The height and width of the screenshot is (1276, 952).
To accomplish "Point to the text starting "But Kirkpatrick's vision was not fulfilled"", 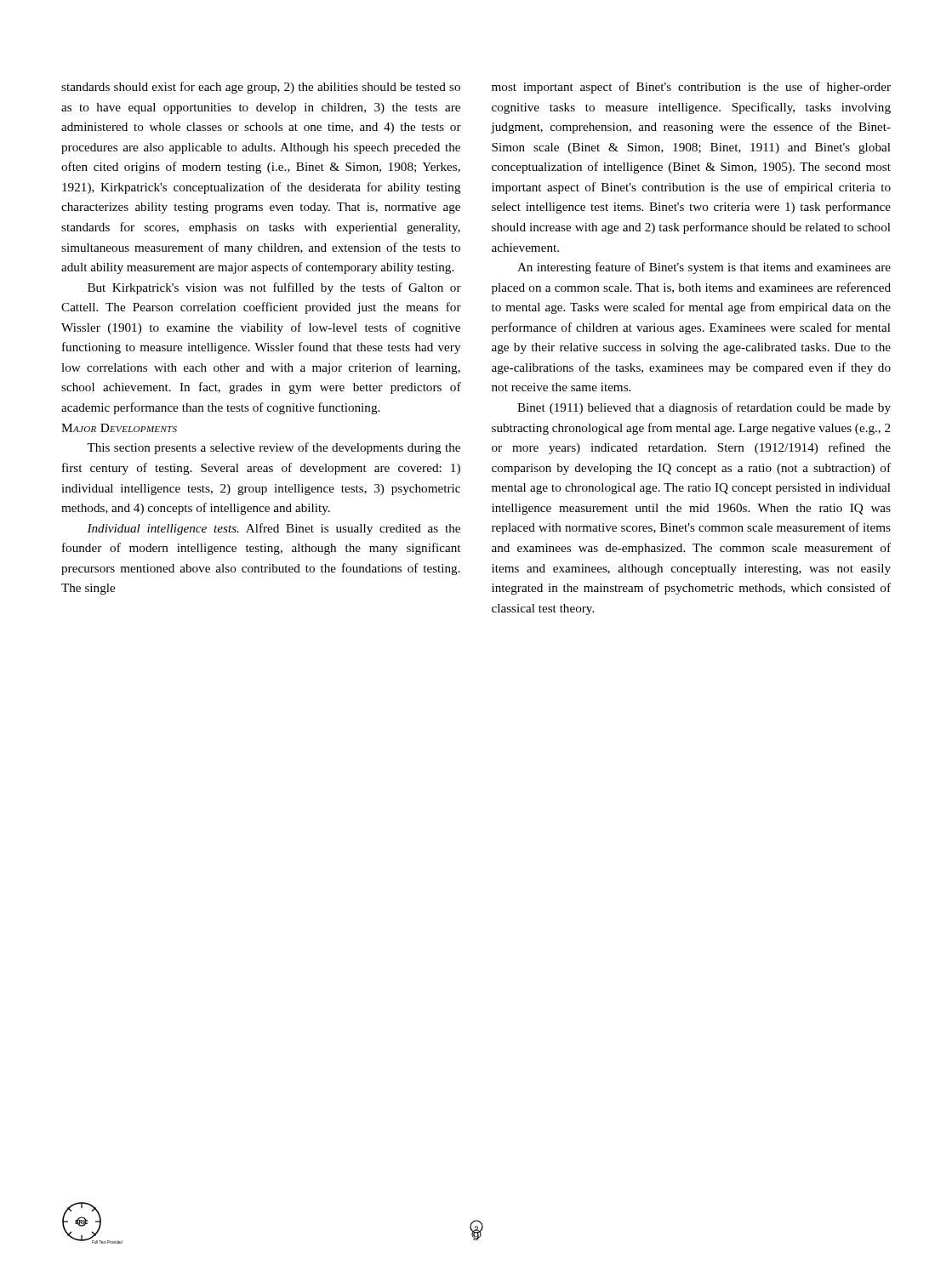I will pyautogui.click(x=261, y=347).
